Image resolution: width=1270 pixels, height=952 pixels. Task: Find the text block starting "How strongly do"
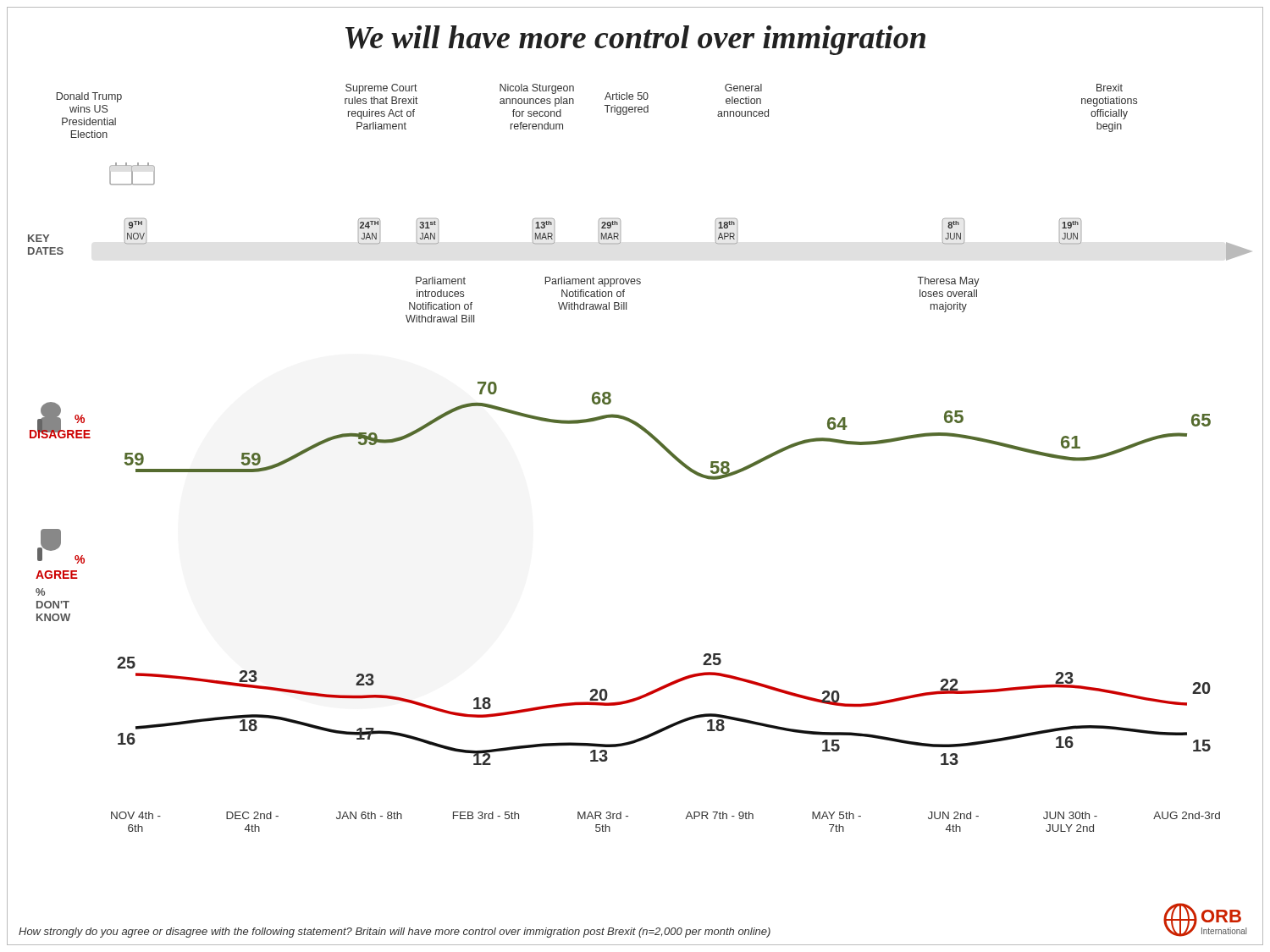click(395, 931)
